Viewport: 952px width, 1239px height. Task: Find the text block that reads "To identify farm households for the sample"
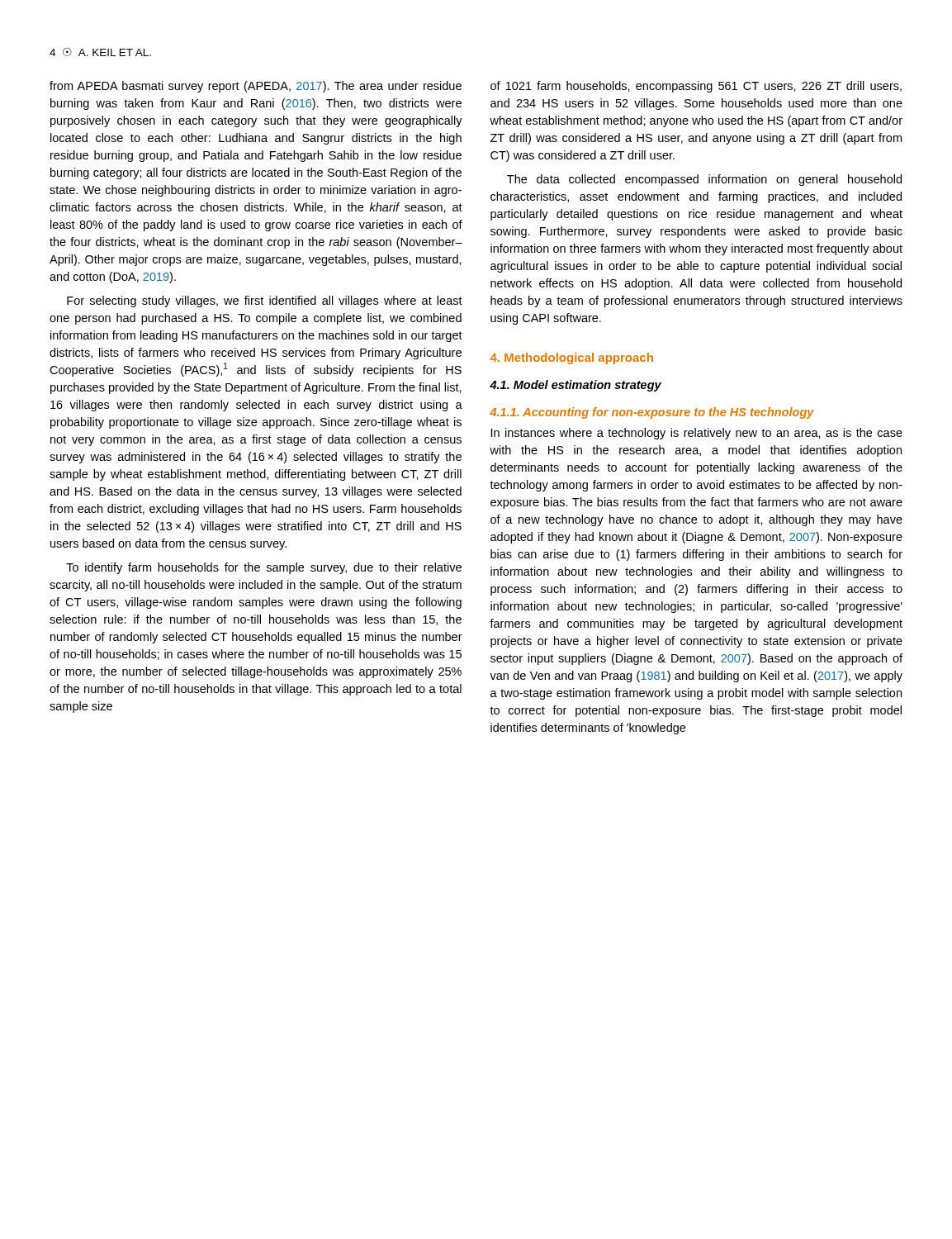click(256, 637)
